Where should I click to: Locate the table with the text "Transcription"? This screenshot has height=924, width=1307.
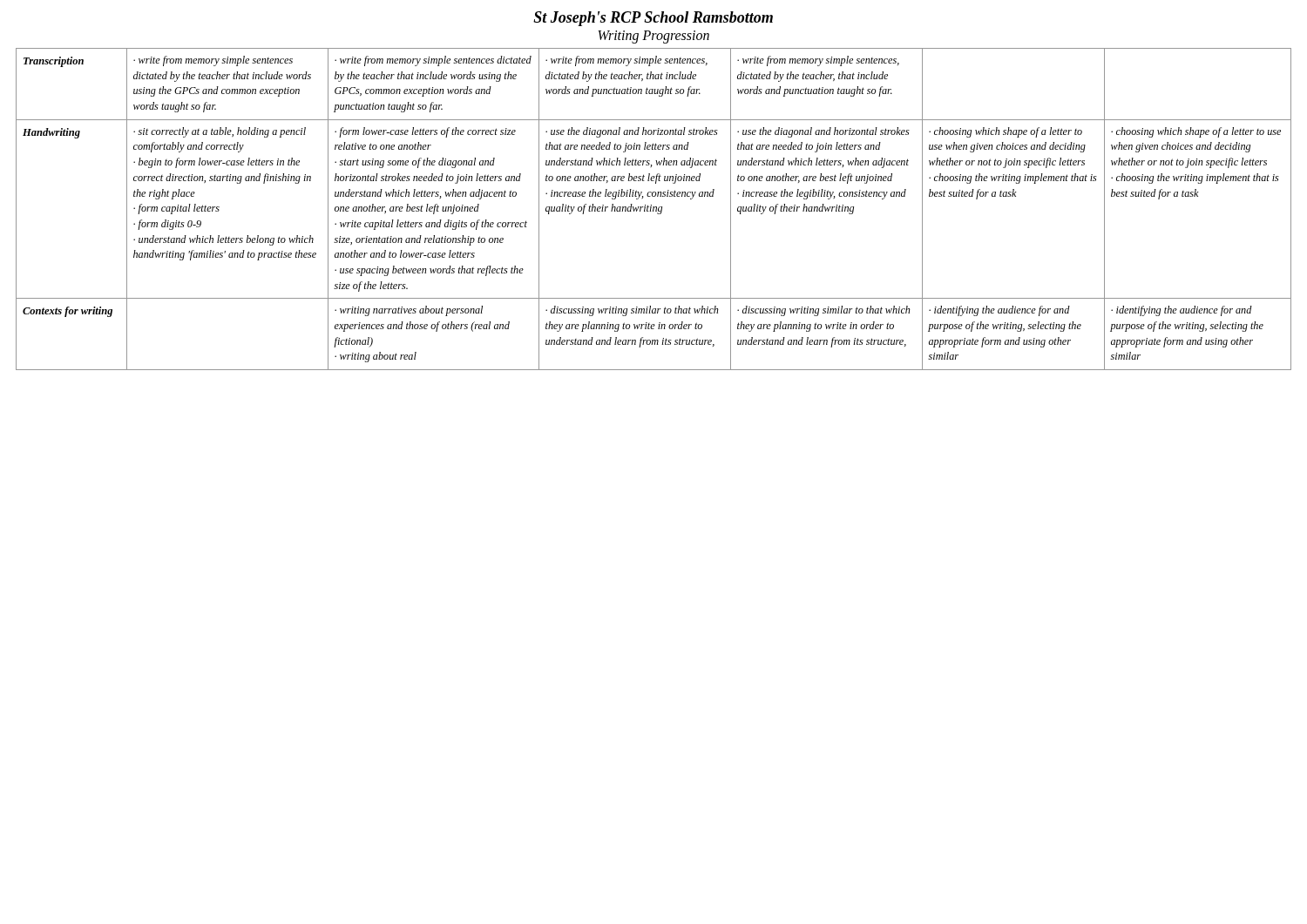pyautogui.click(x=654, y=209)
